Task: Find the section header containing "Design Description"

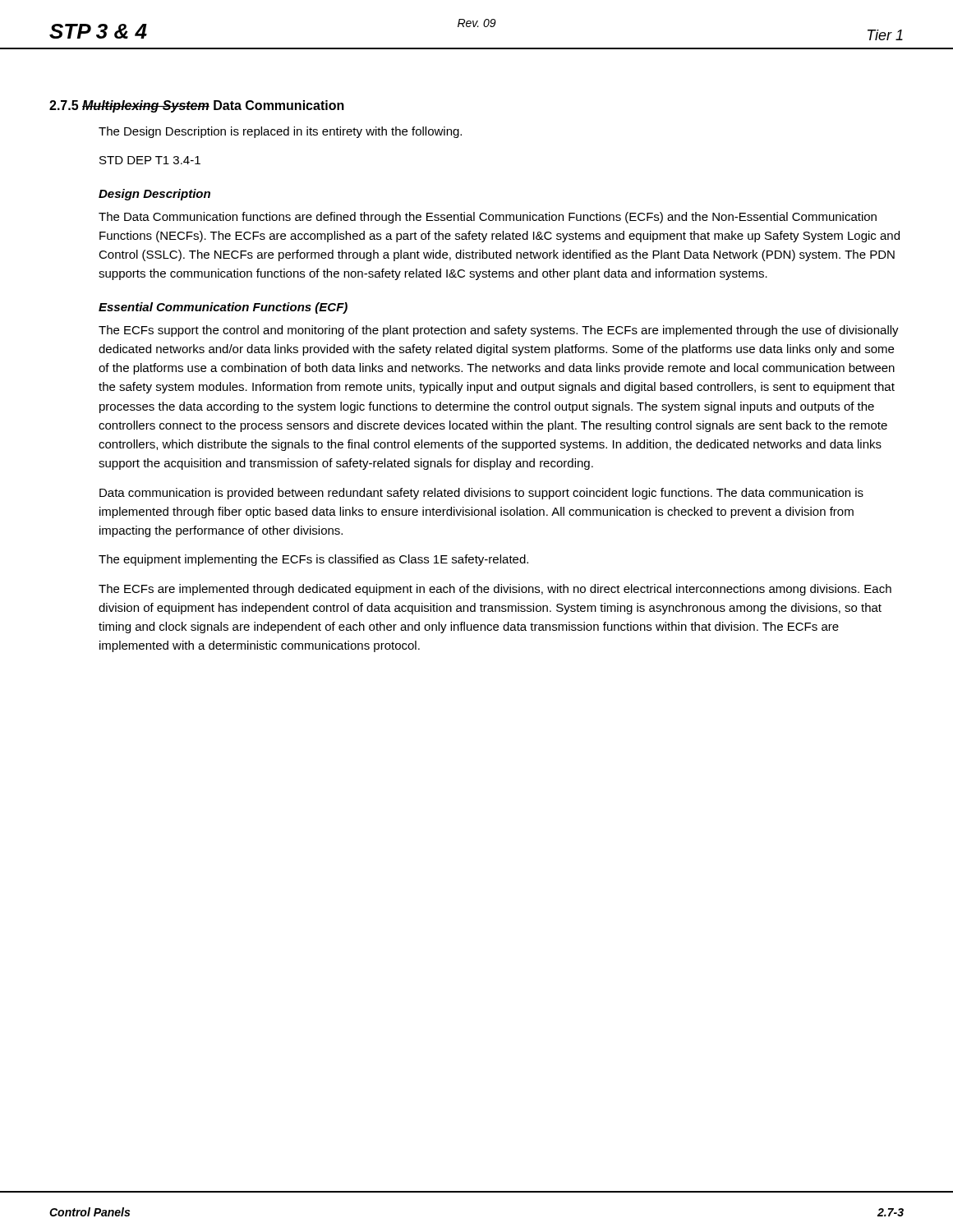Action: click(155, 193)
